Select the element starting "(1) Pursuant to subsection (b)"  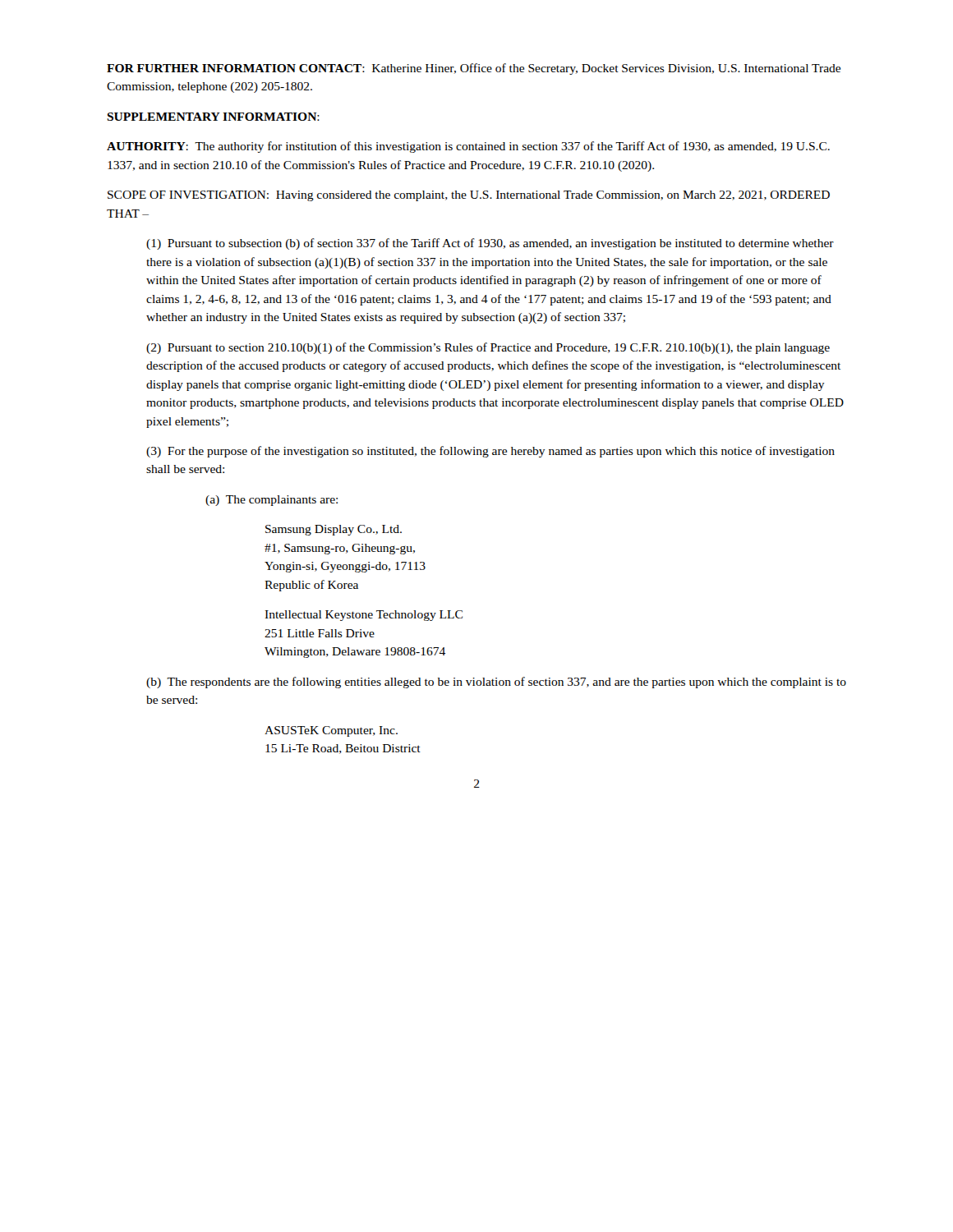(496, 280)
